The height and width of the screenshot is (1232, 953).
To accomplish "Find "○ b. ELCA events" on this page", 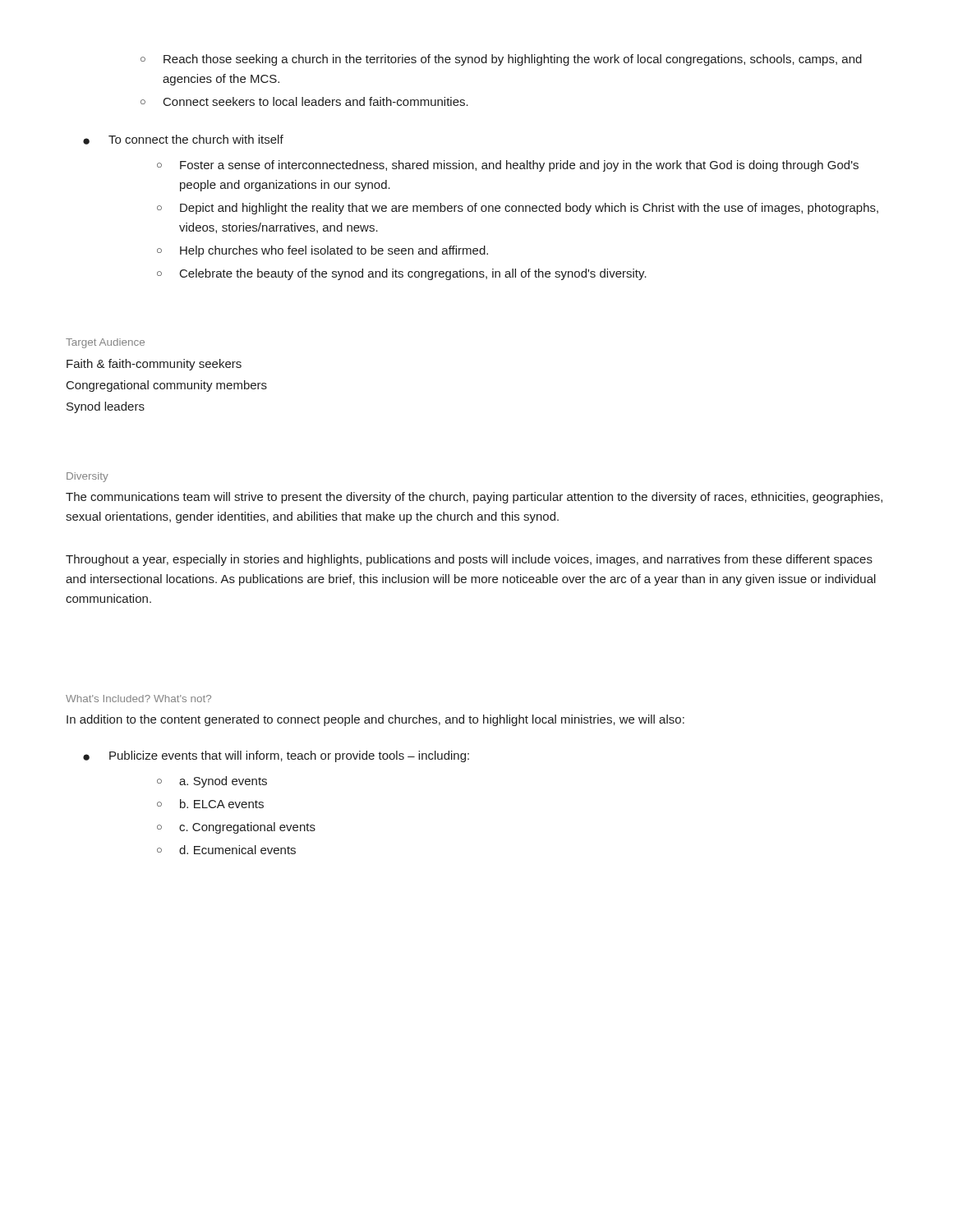I will pos(210,804).
